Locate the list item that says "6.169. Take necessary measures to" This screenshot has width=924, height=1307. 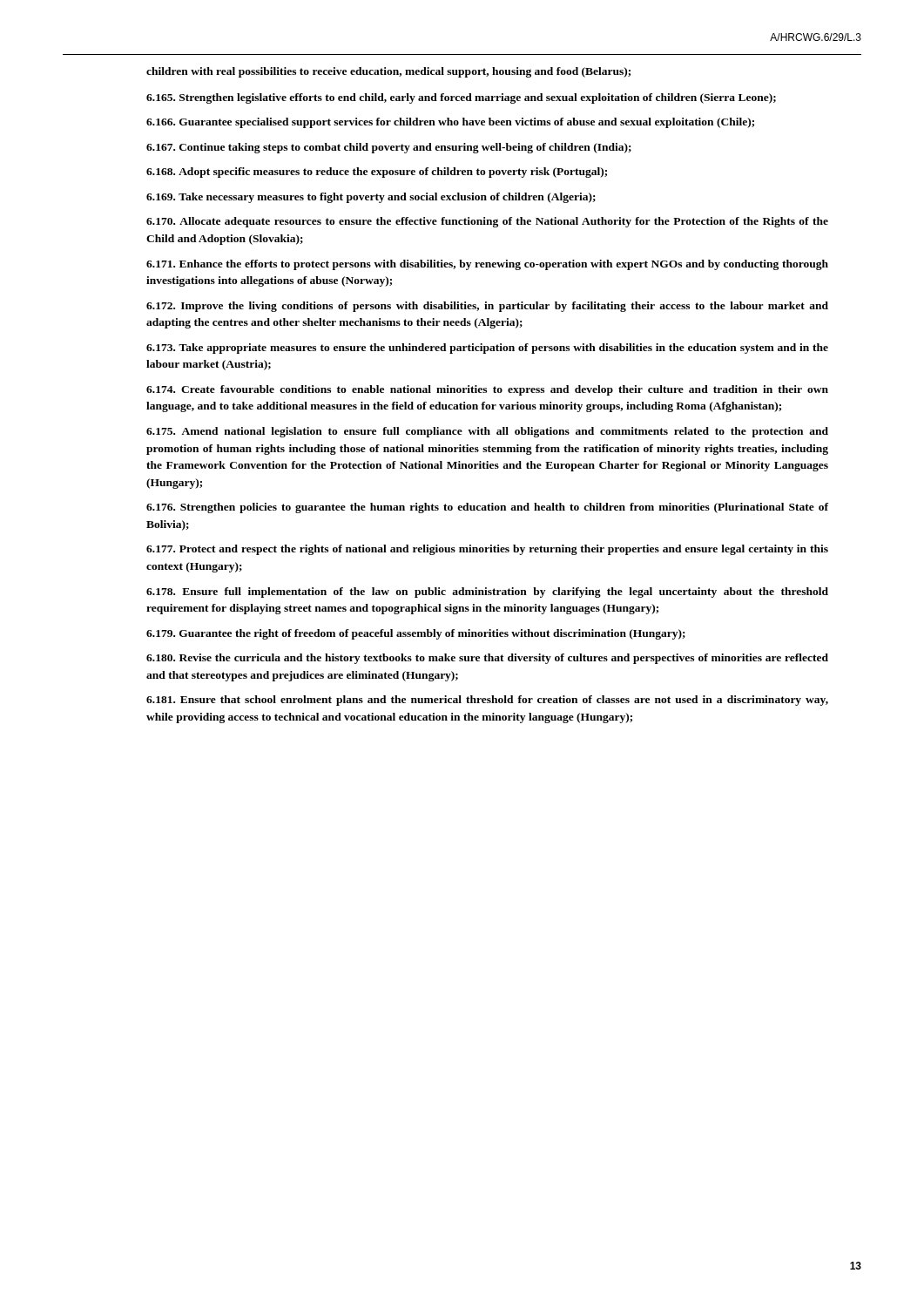tap(371, 196)
